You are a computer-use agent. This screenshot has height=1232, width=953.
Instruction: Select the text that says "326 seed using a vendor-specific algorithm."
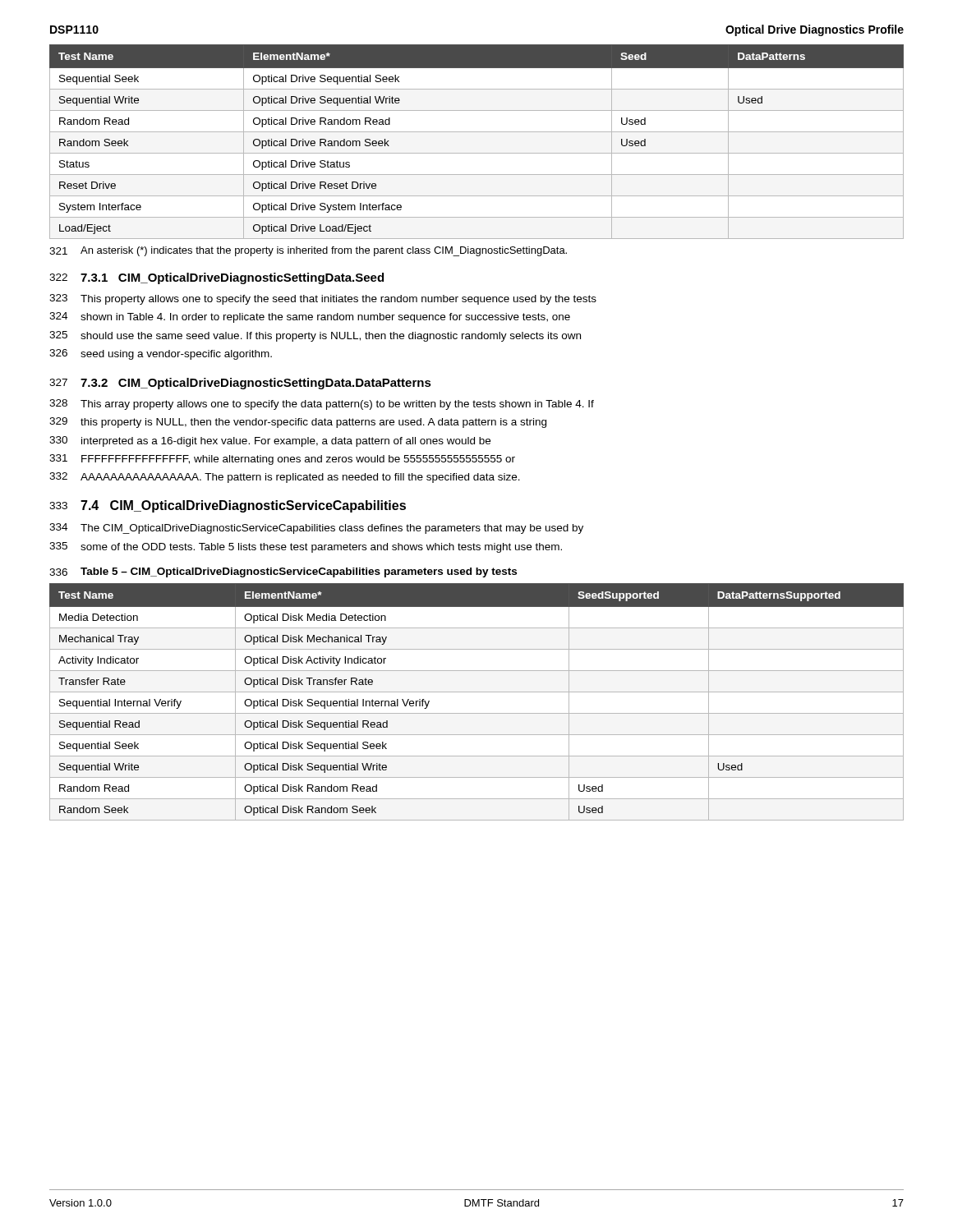(x=161, y=354)
